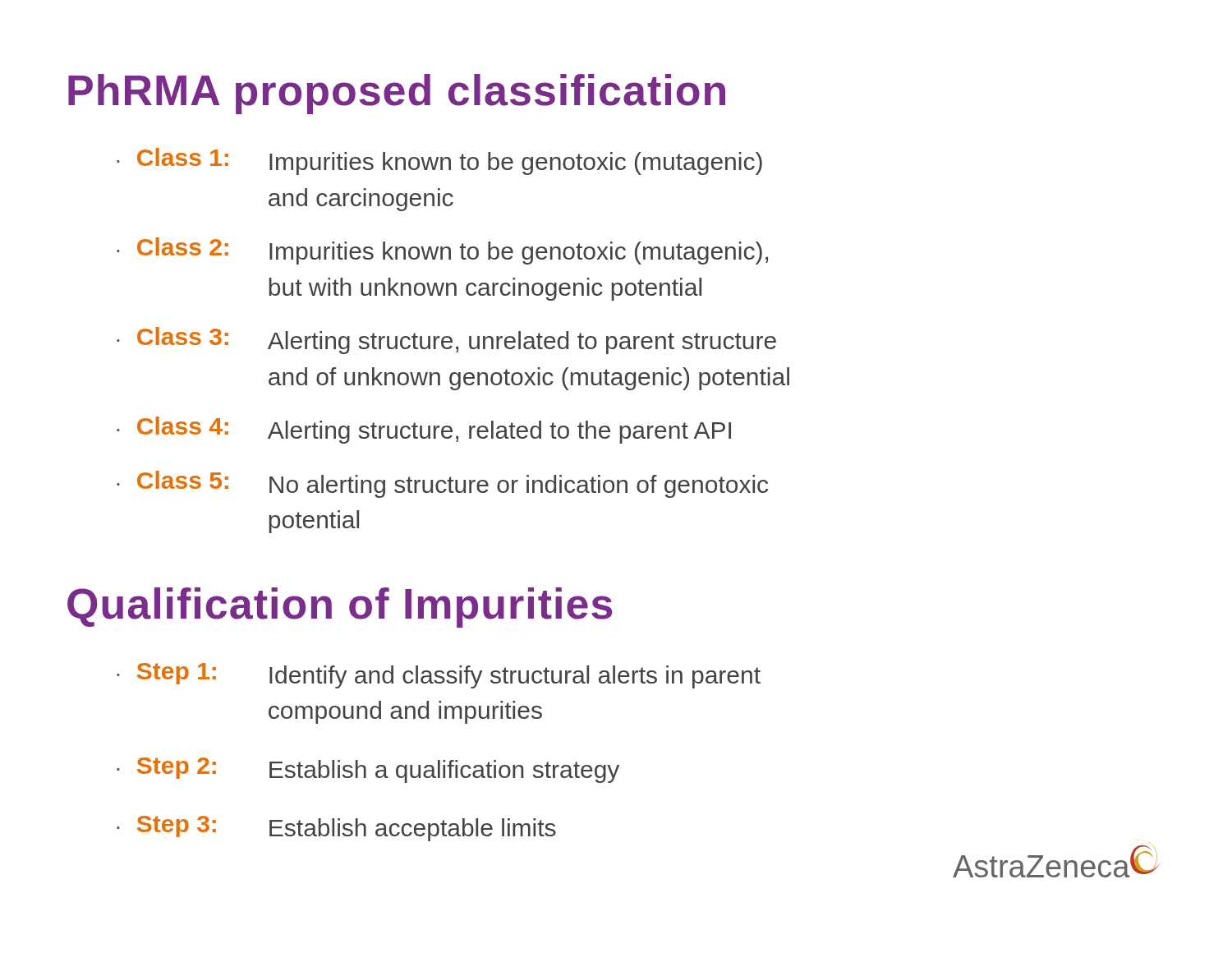Find "PhRMA proposed classification" on this page
The image size is (1232, 953).
[x=397, y=90]
